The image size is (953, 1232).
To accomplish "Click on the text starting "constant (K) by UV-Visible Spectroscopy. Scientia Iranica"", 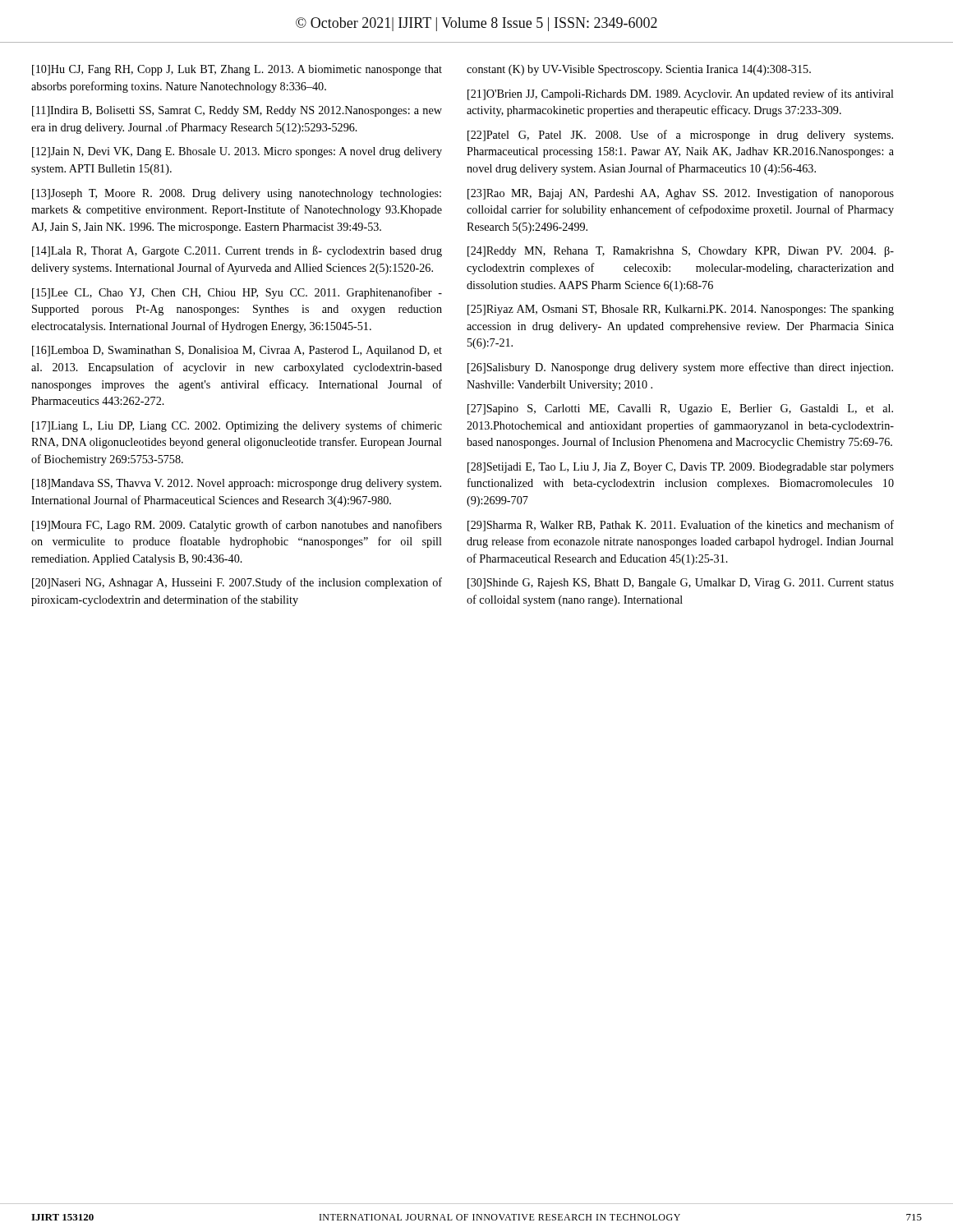I will tap(639, 69).
